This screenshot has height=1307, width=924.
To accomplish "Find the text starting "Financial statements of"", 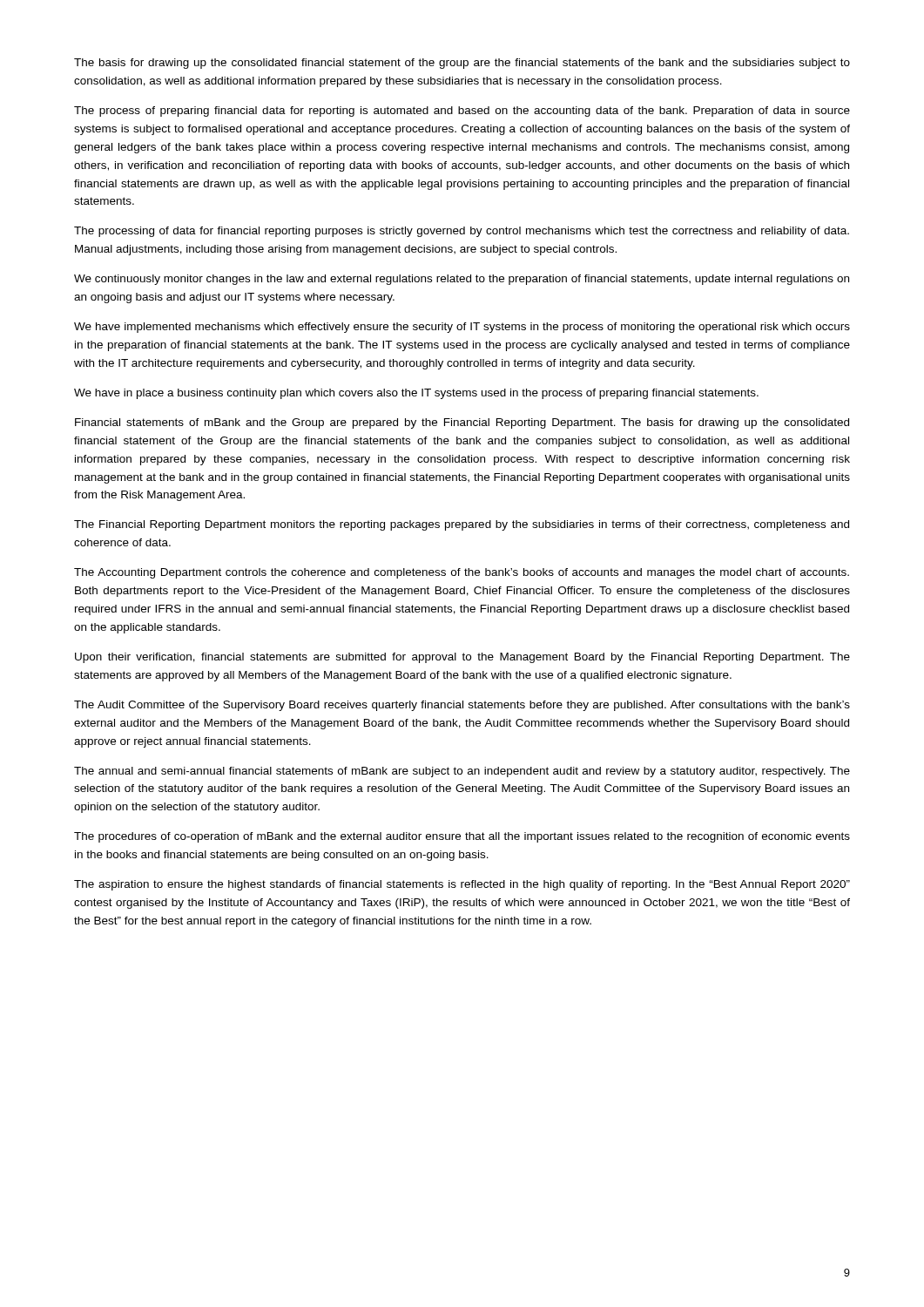I will (x=462, y=458).
